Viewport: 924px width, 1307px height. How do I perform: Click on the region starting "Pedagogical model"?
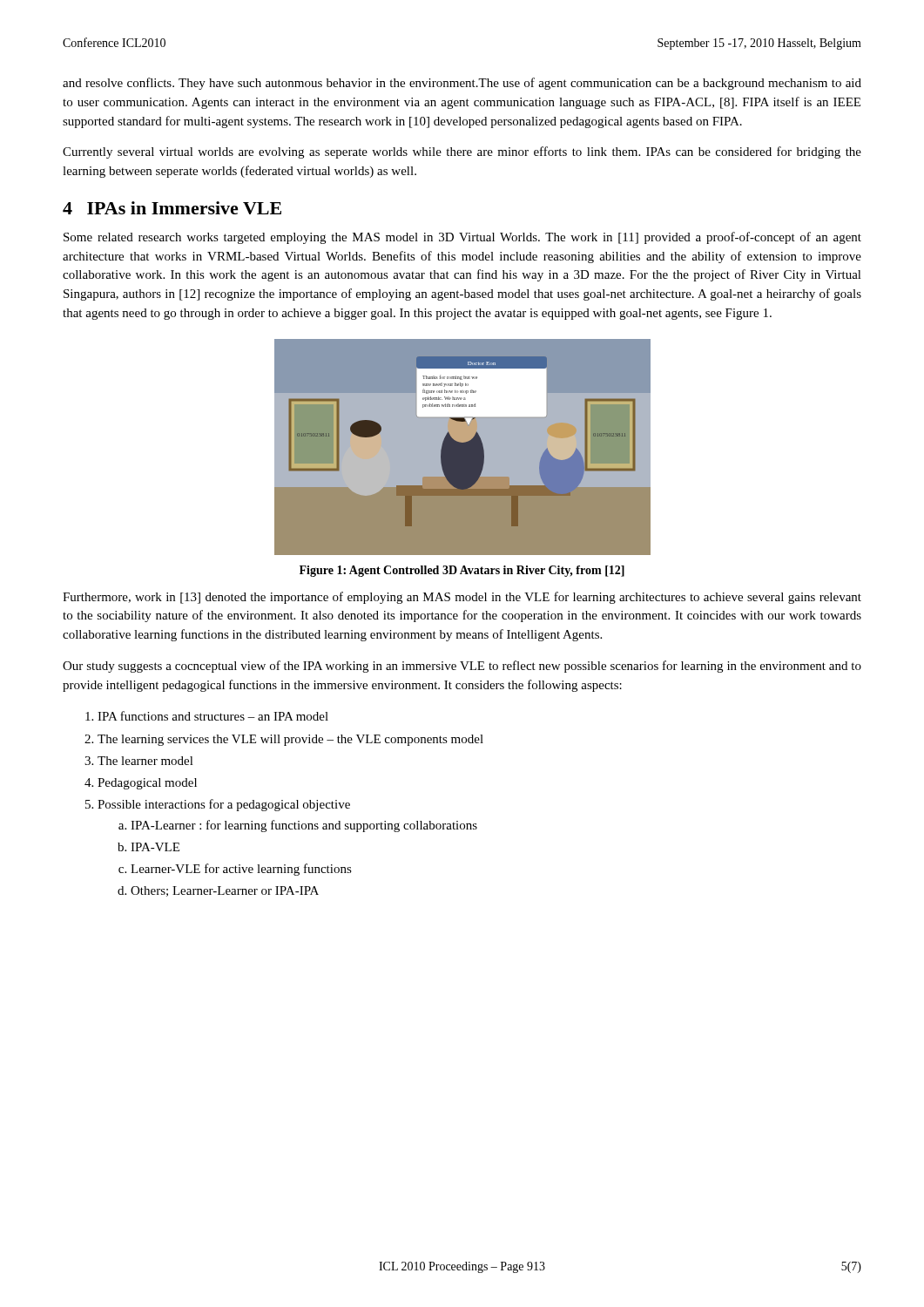(147, 784)
